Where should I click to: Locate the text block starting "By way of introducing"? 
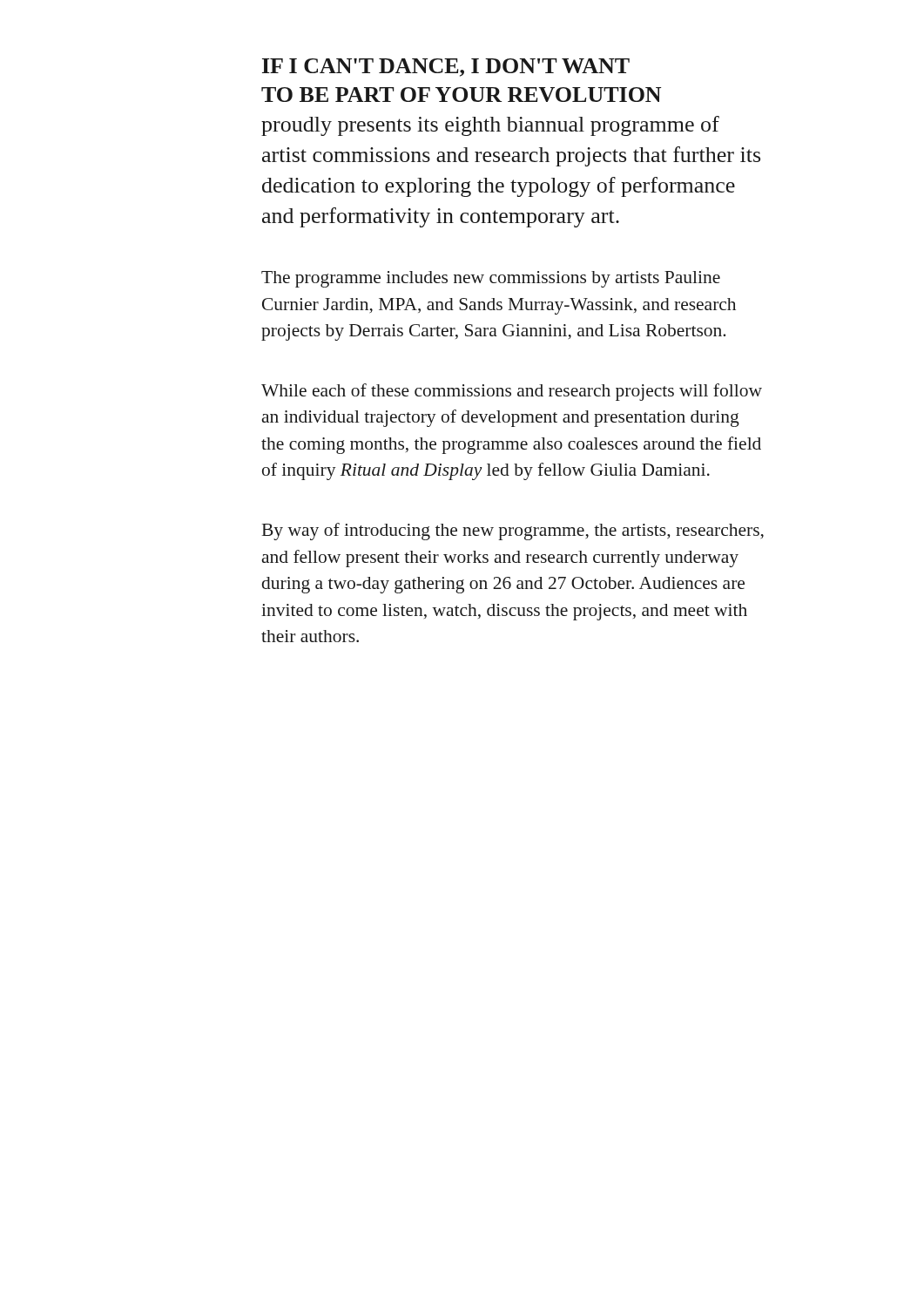513,583
